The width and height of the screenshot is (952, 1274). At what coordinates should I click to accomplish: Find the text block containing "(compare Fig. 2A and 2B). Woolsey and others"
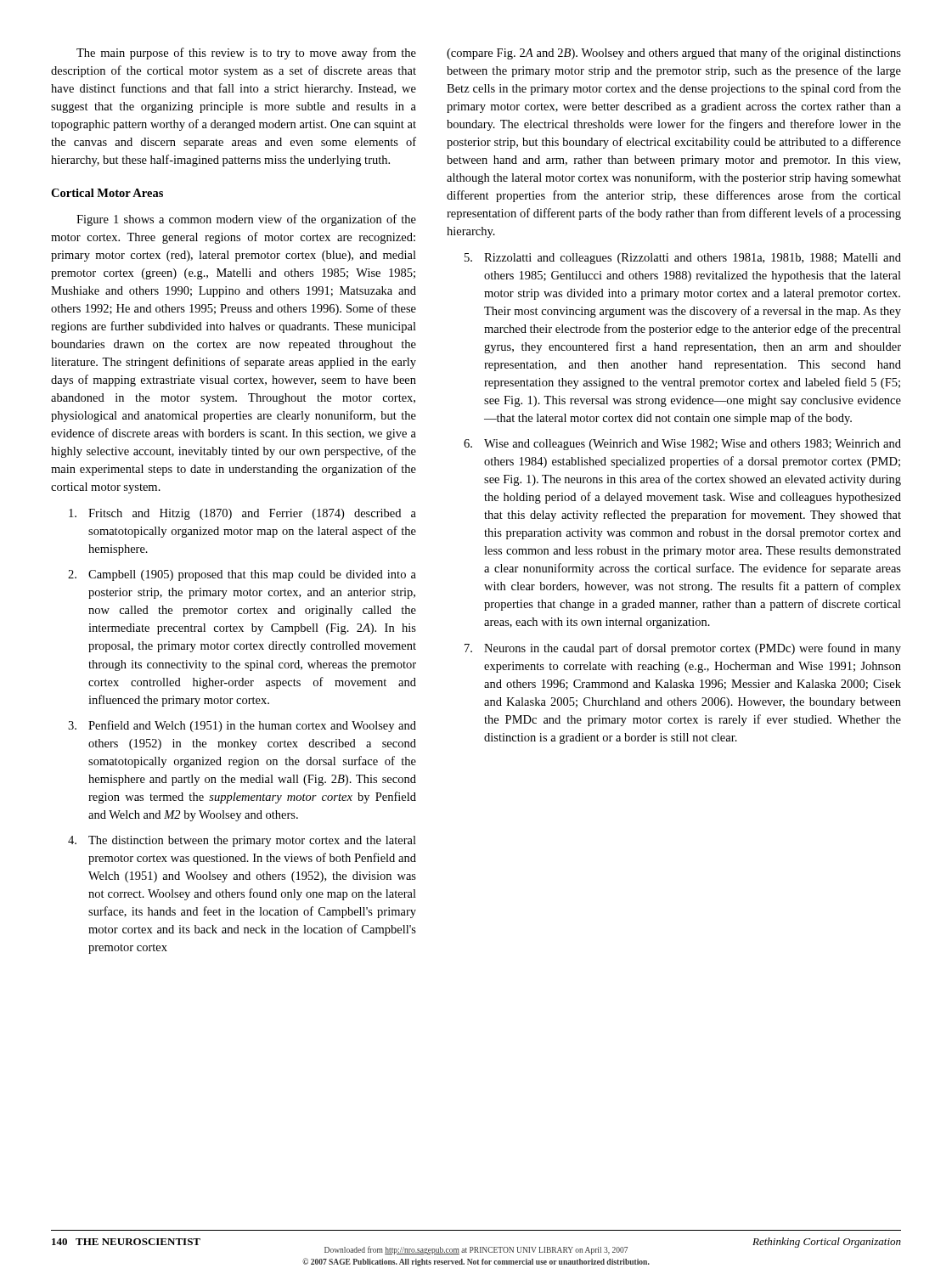click(x=674, y=142)
